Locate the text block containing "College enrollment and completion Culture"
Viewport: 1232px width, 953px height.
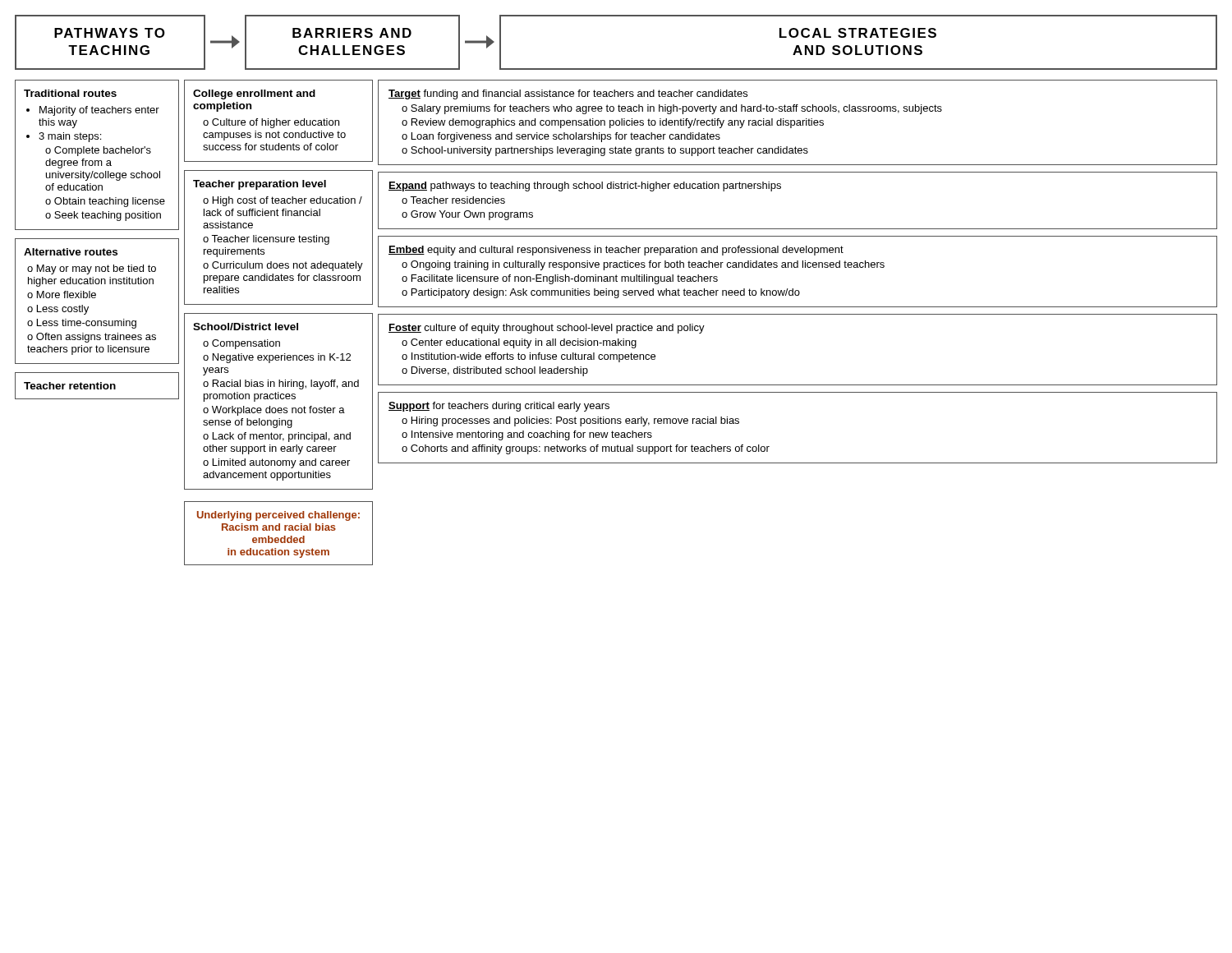click(x=278, y=120)
